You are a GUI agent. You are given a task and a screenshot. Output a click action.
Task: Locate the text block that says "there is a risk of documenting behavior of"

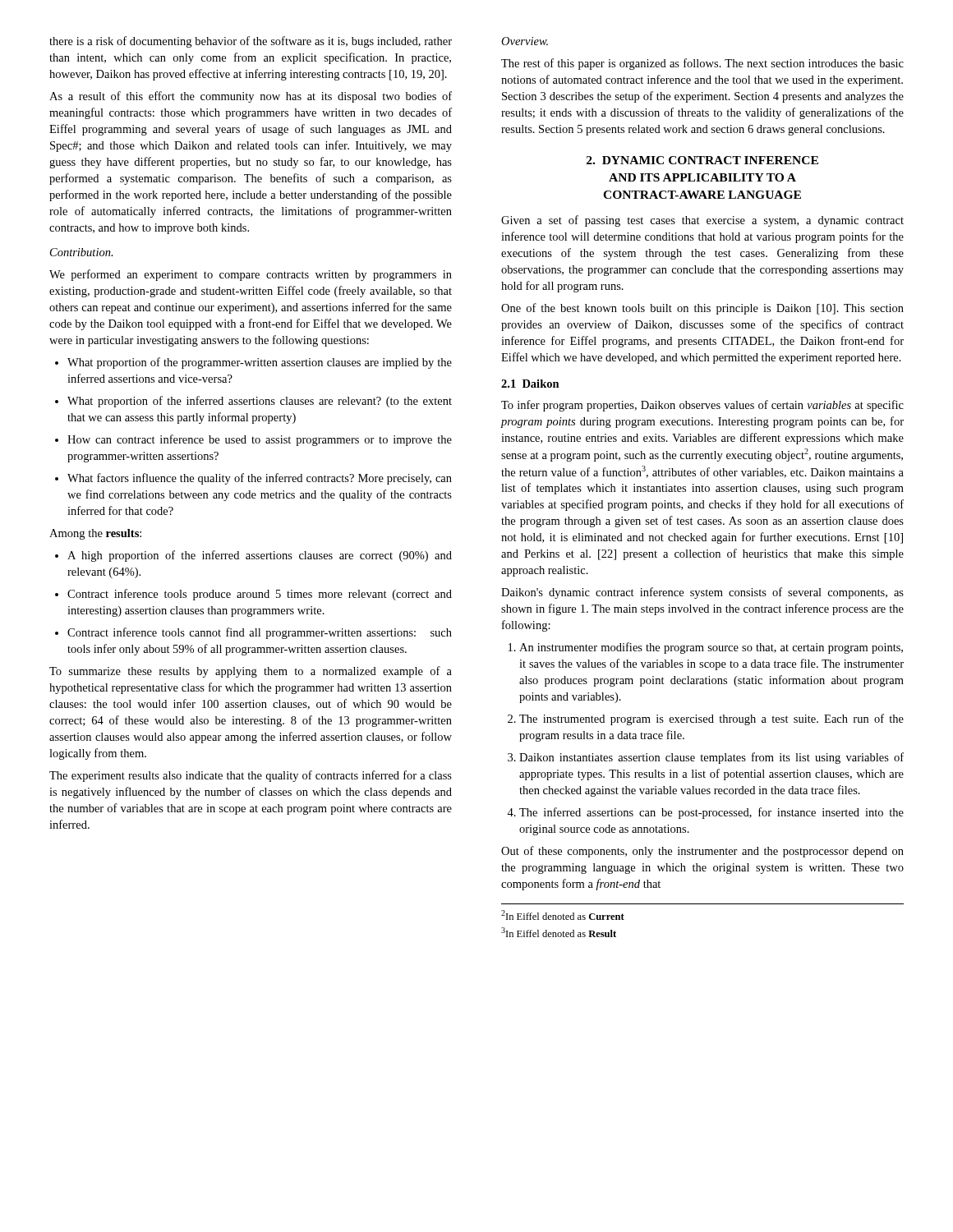pyautogui.click(x=251, y=58)
